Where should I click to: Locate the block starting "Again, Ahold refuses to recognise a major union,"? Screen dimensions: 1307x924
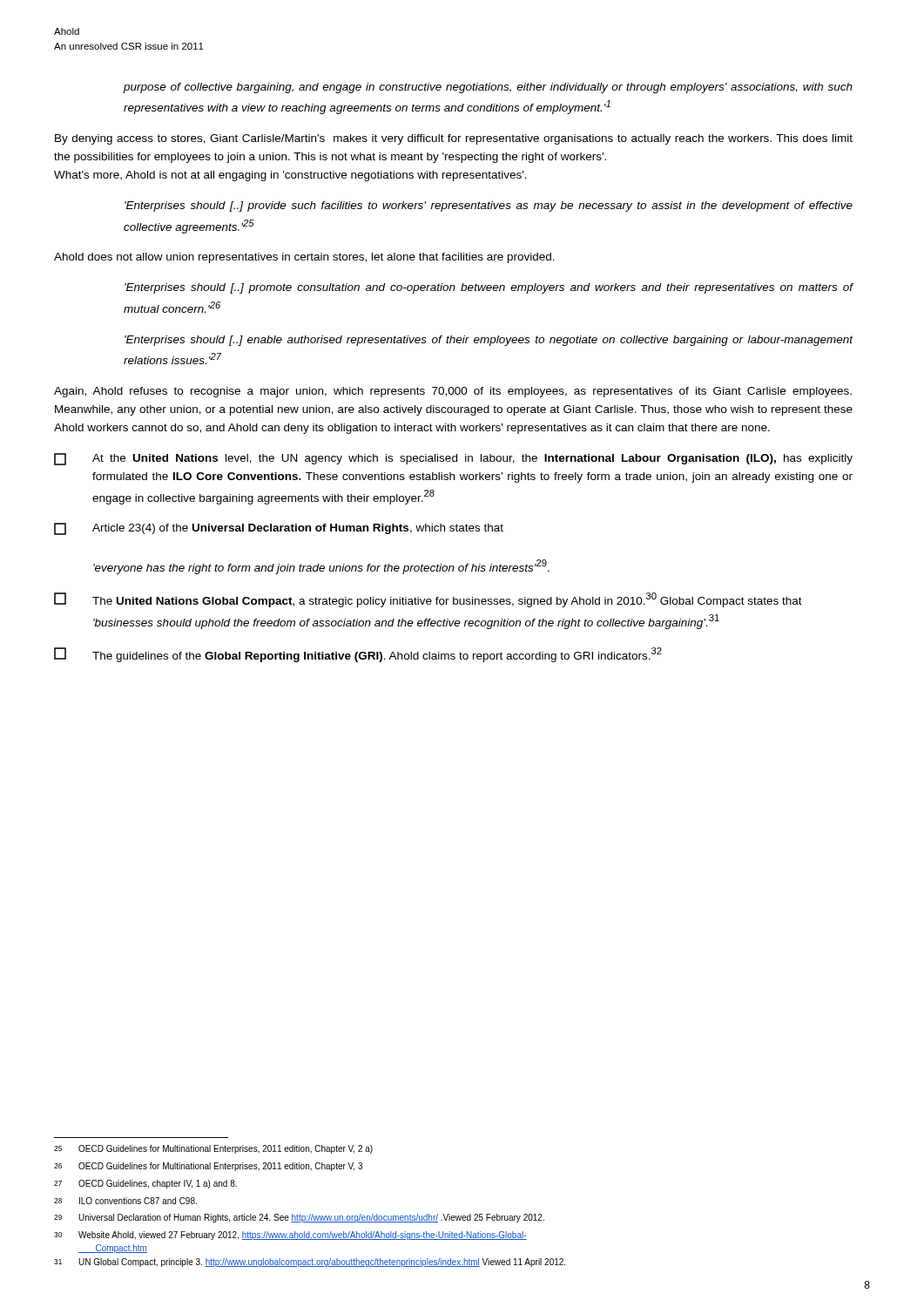click(x=453, y=409)
